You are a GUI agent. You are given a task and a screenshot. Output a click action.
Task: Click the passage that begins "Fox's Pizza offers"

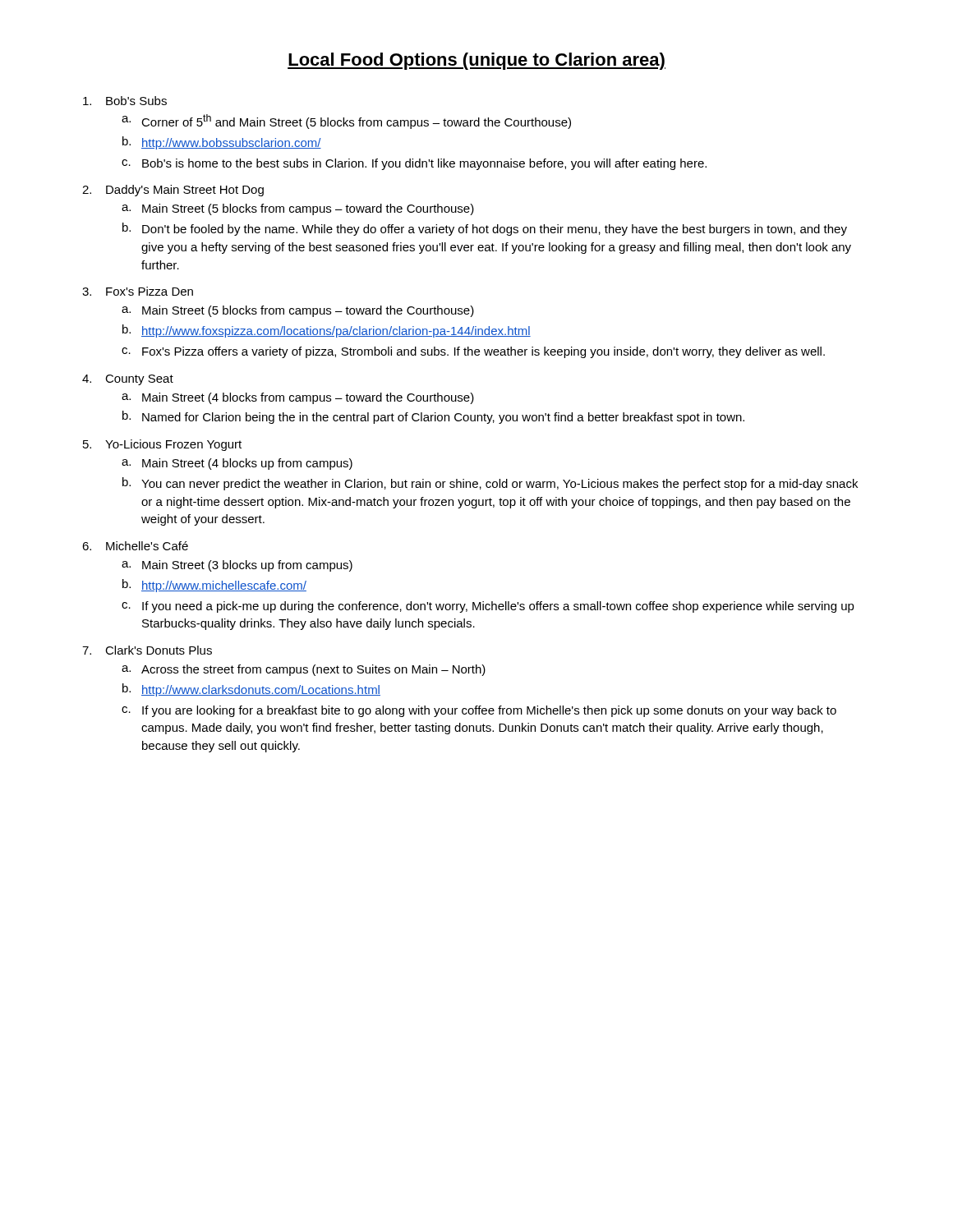click(x=506, y=351)
